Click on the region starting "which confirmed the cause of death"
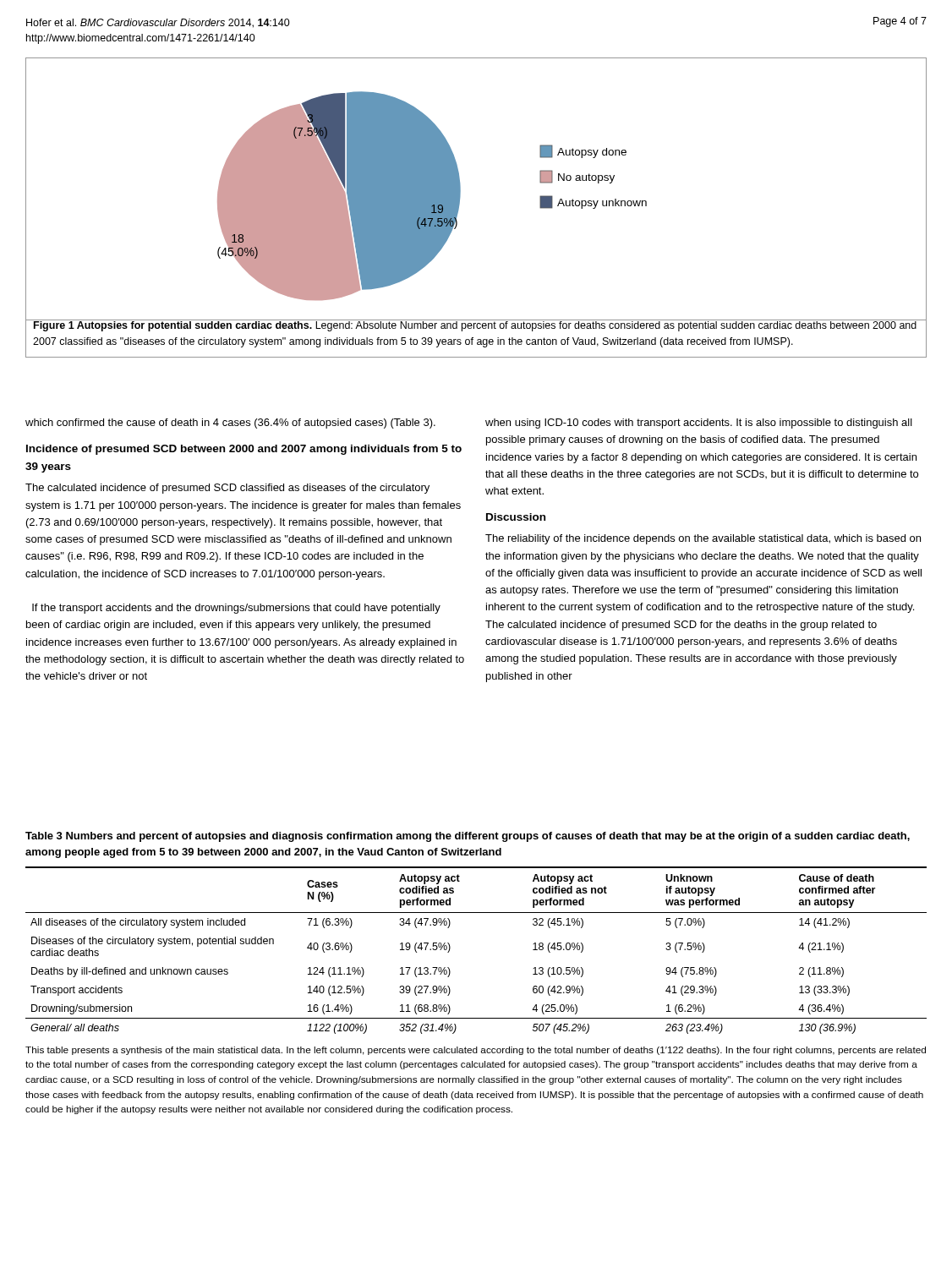 click(231, 422)
